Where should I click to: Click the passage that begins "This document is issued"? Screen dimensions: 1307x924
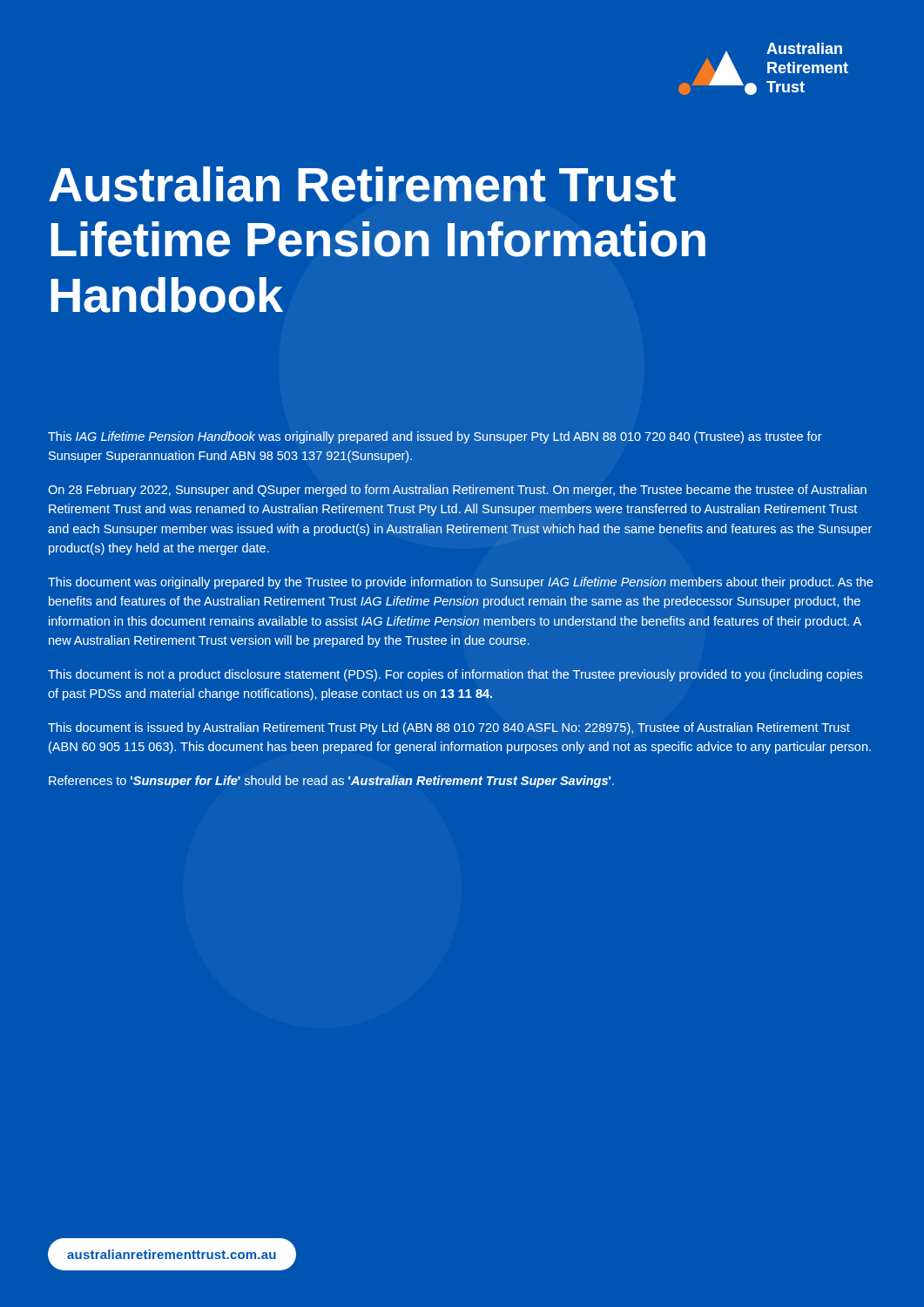click(x=460, y=737)
